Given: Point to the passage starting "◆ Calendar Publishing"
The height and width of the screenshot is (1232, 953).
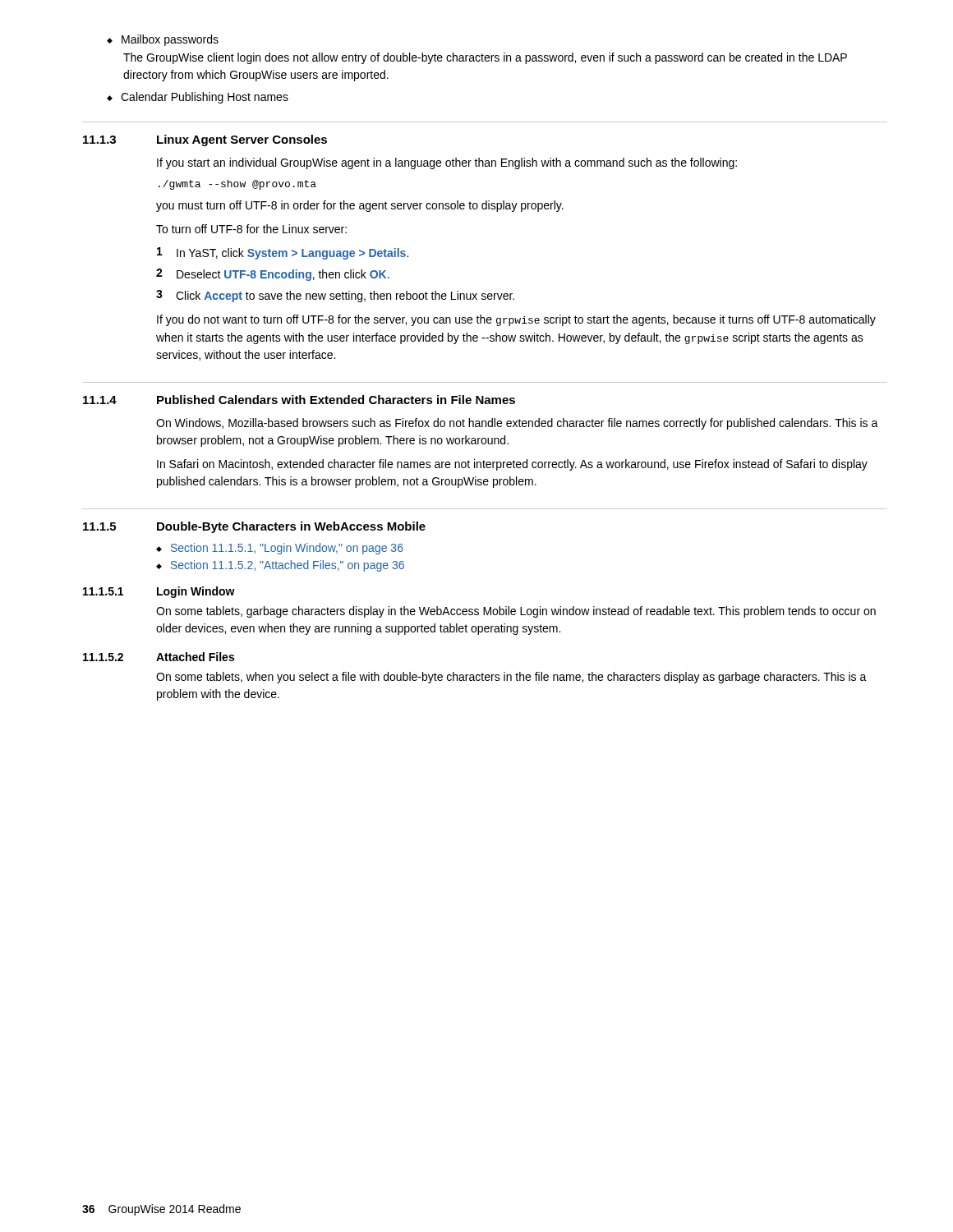Looking at the screenshot, I should [x=198, y=98].
